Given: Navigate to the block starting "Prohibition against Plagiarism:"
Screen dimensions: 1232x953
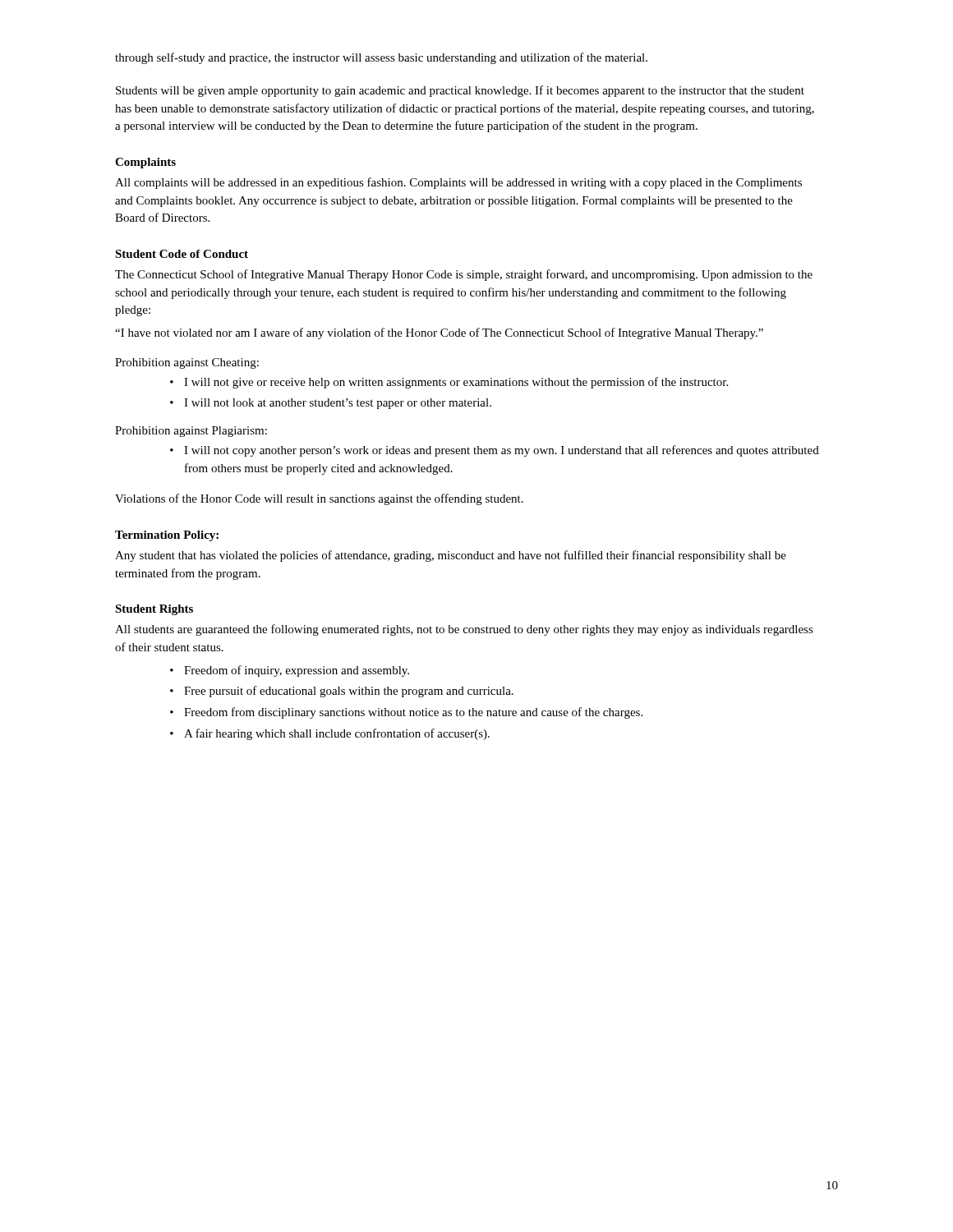Looking at the screenshot, I should tap(191, 430).
